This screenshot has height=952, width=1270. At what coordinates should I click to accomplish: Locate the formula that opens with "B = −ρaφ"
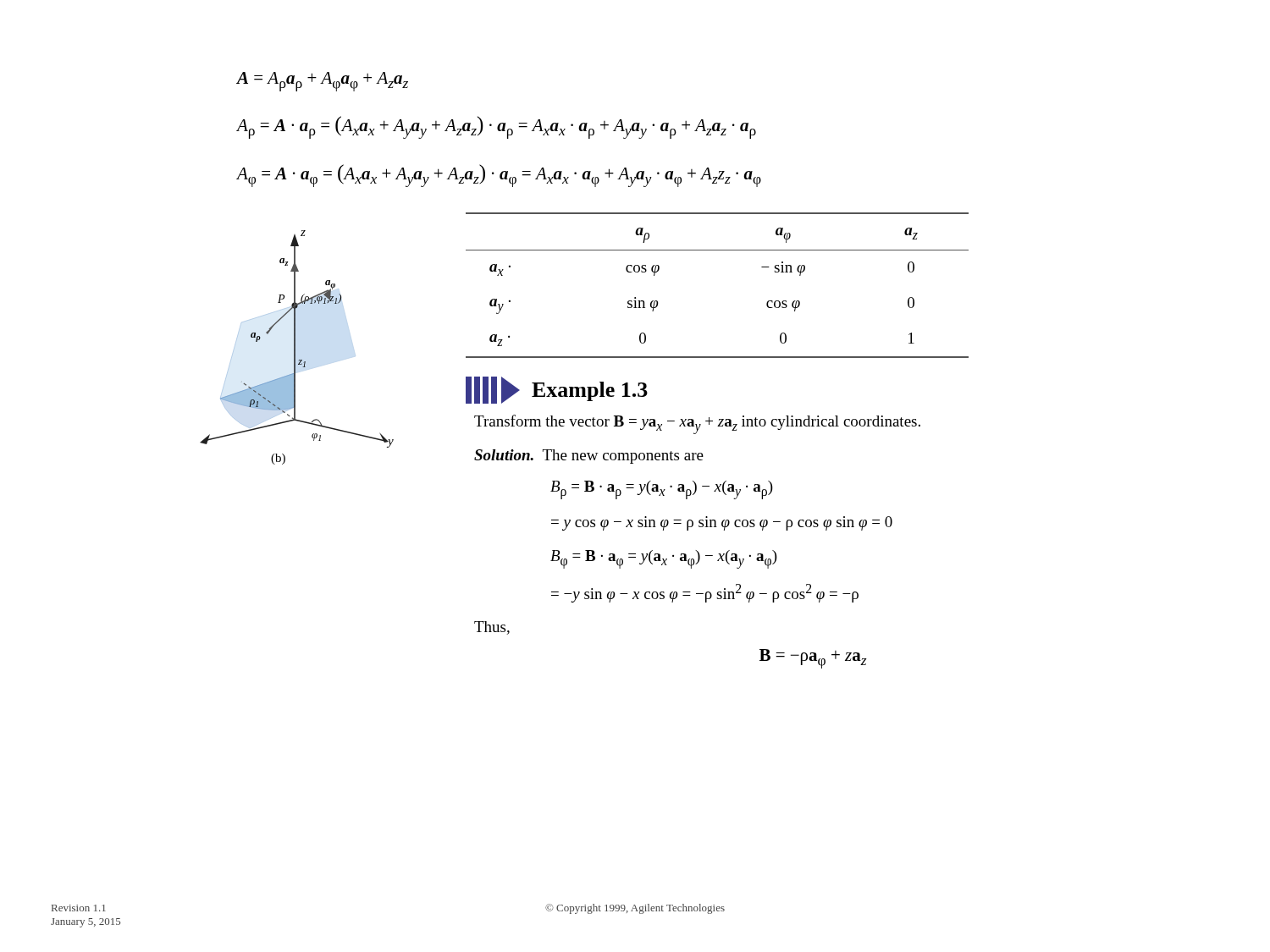pyautogui.click(x=813, y=657)
